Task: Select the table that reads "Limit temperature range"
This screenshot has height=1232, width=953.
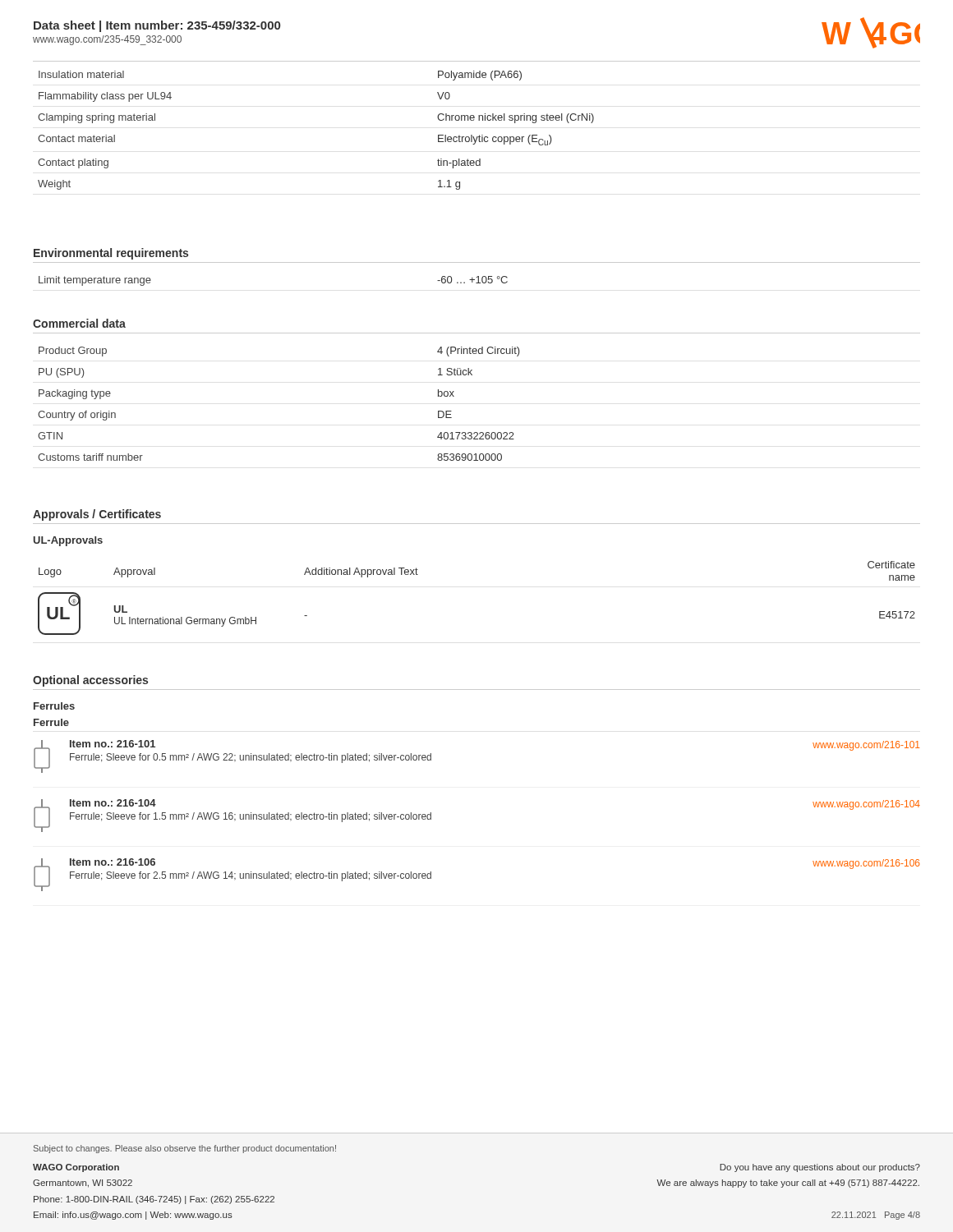Action: click(476, 280)
